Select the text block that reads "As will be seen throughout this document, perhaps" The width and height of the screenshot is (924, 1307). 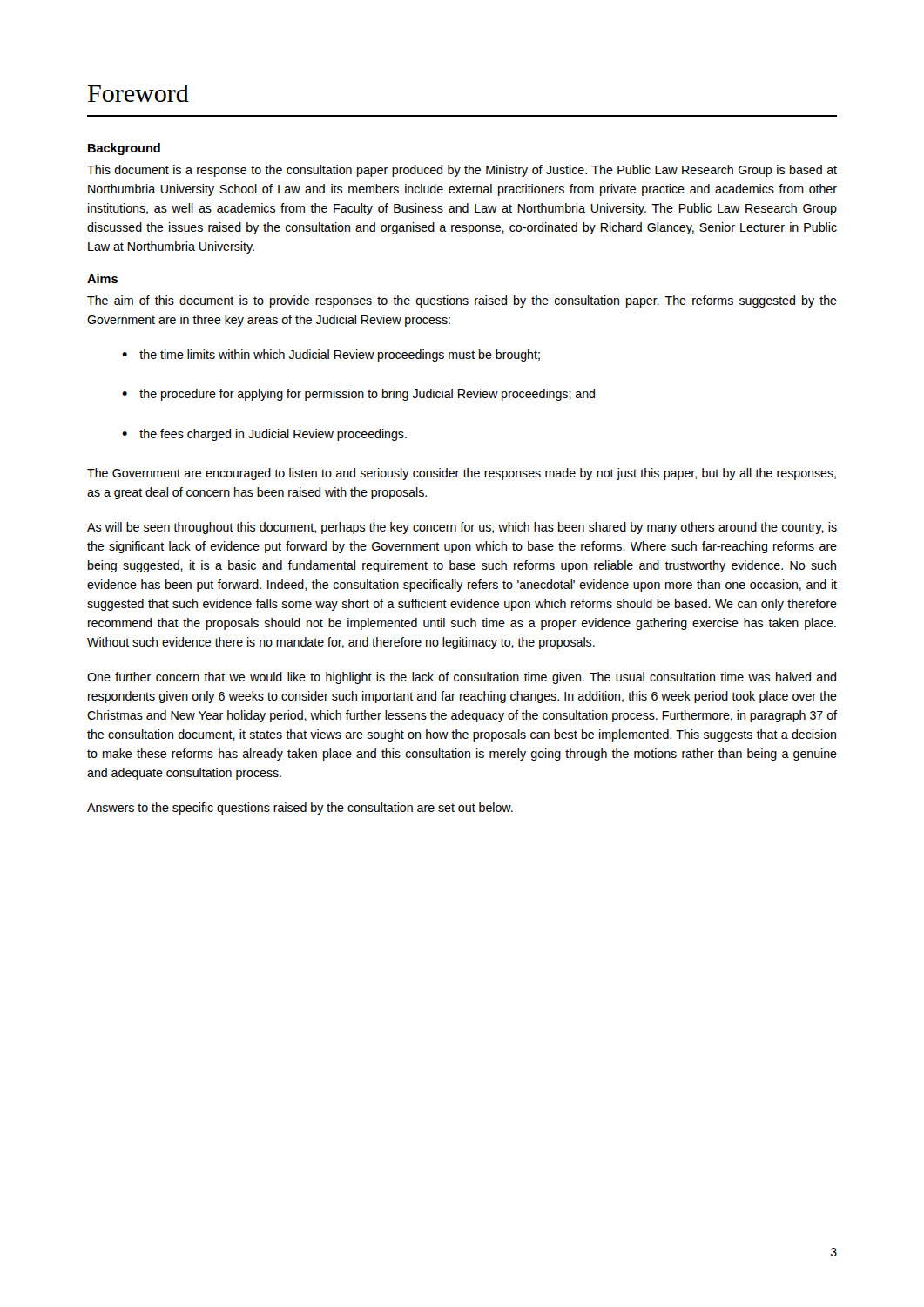pyautogui.click(x=462, y=585)
